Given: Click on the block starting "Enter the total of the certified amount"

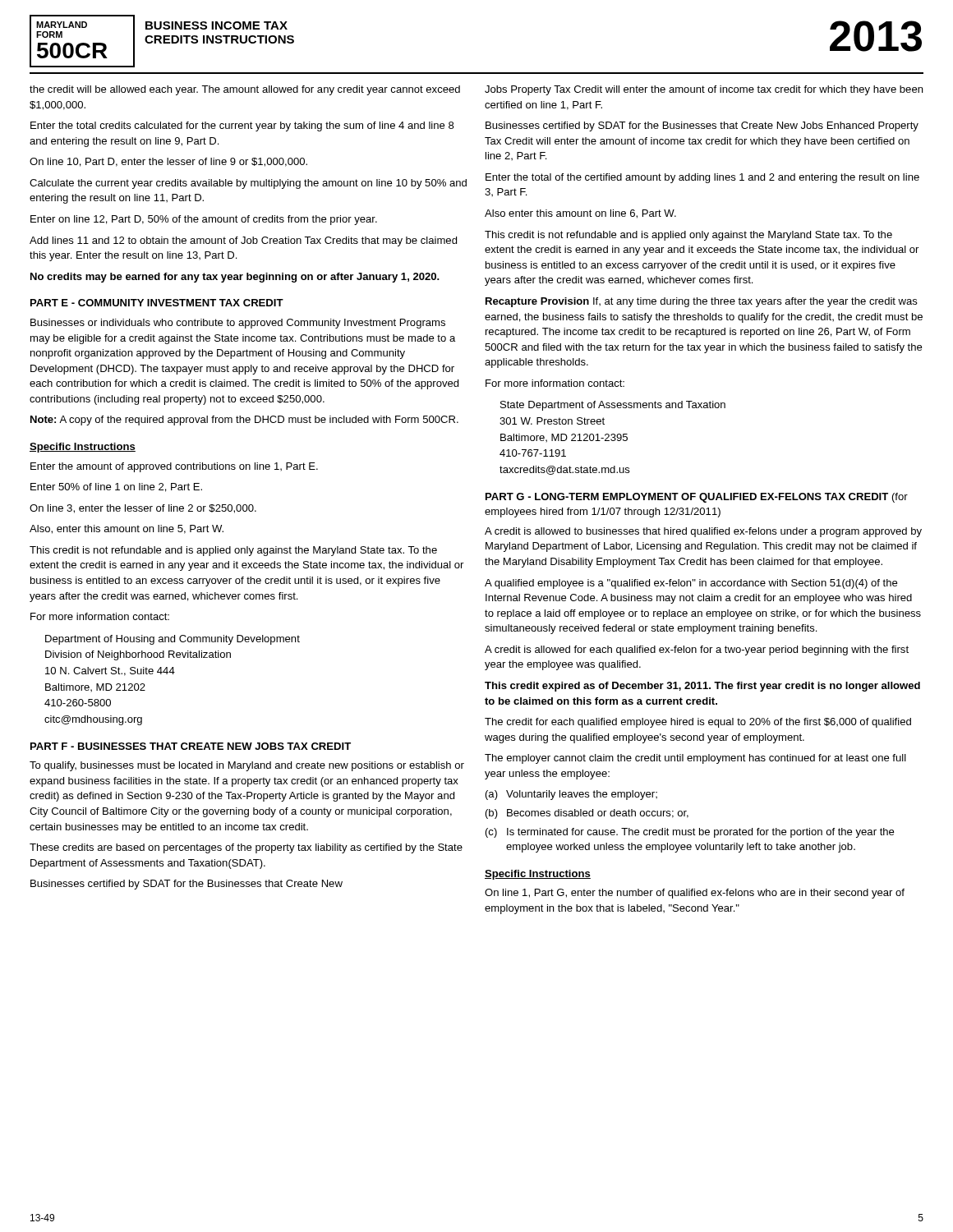Looking at the screenshot, I should click(702, 185).
